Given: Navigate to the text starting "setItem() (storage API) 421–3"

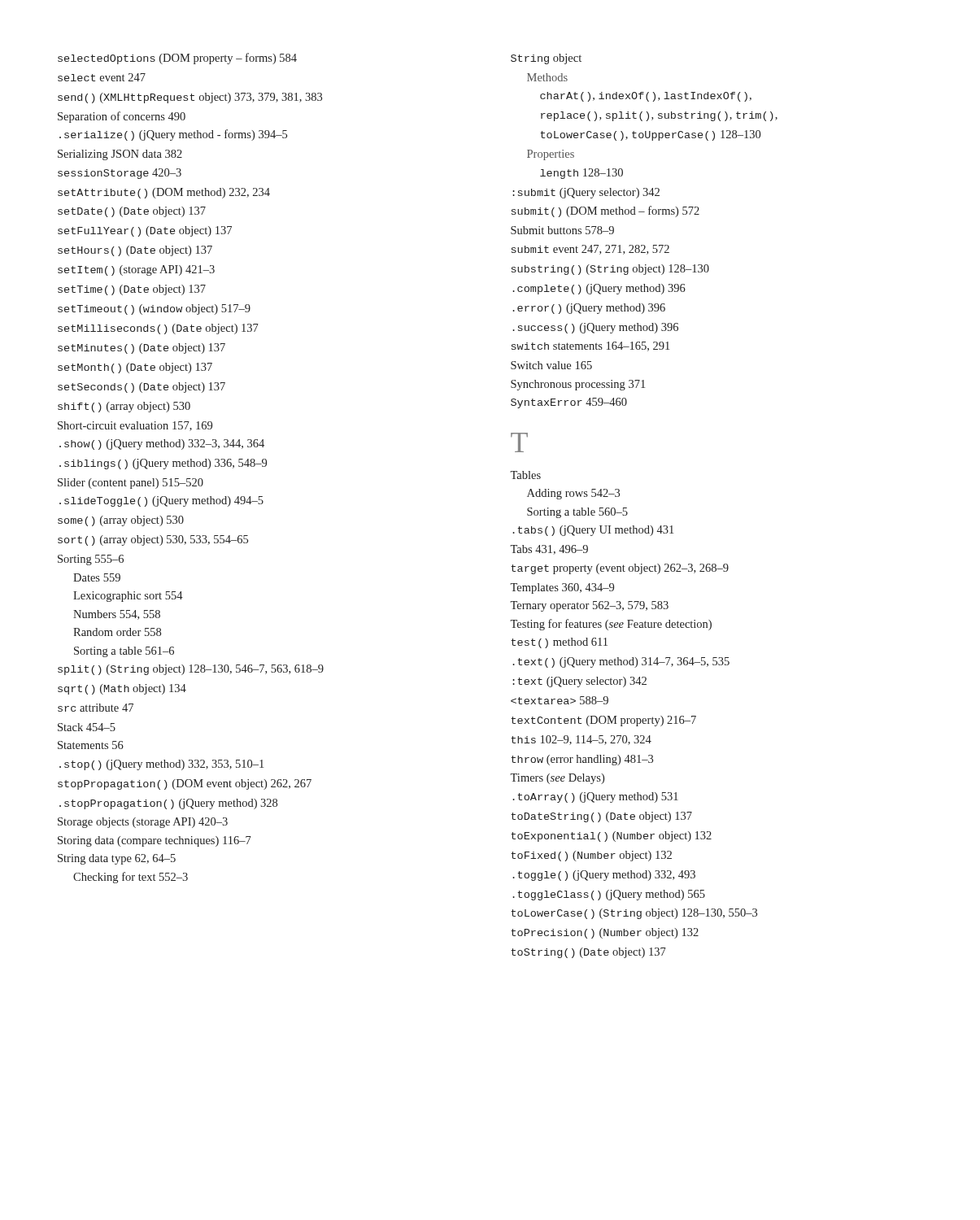Looking at the screenshot, I should pos(136,270).
